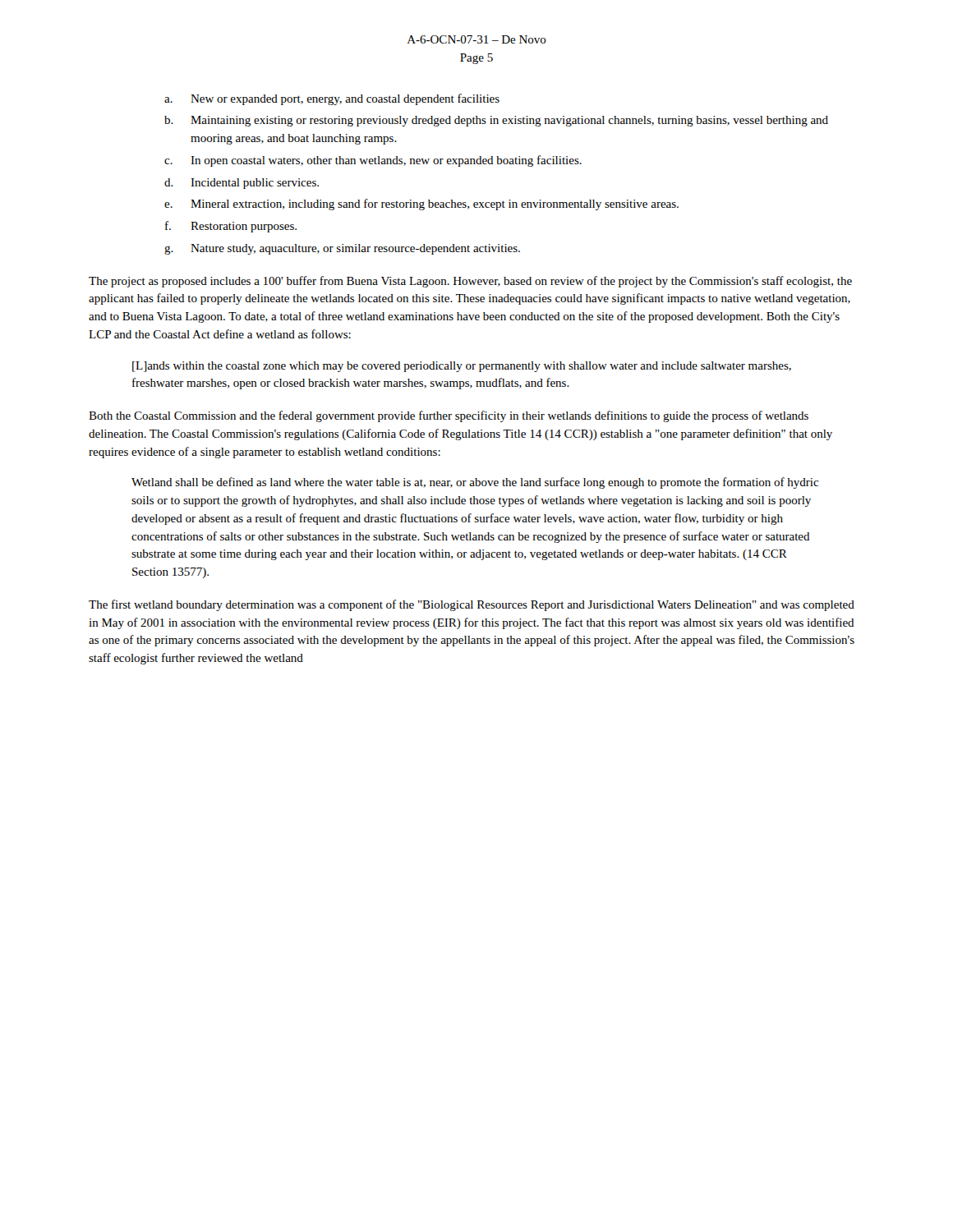
Task: Navigate to the element starting "The first wetland boundary determination was a"
Action: (472, 631)
